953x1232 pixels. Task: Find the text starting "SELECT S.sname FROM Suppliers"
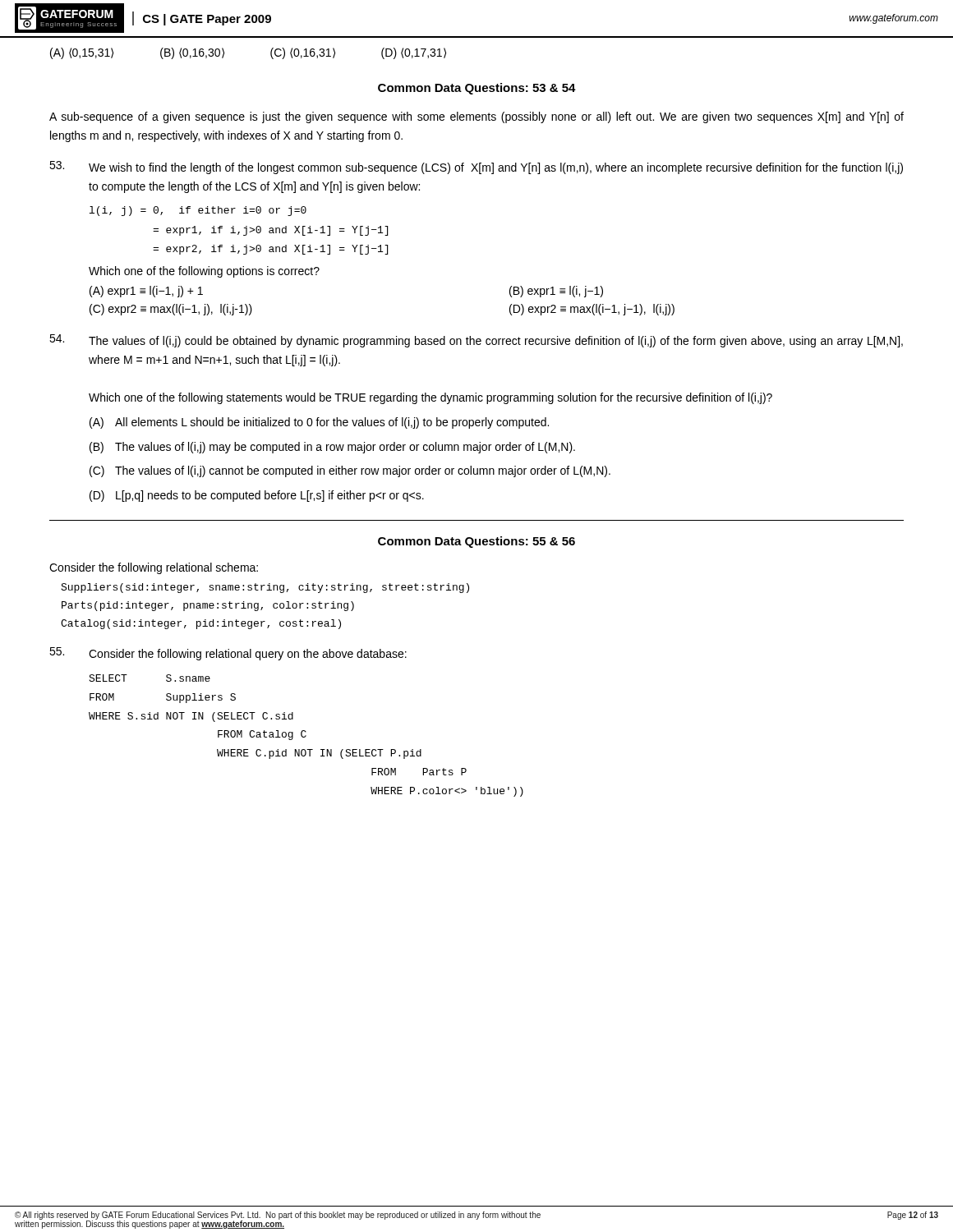[306, 736]
